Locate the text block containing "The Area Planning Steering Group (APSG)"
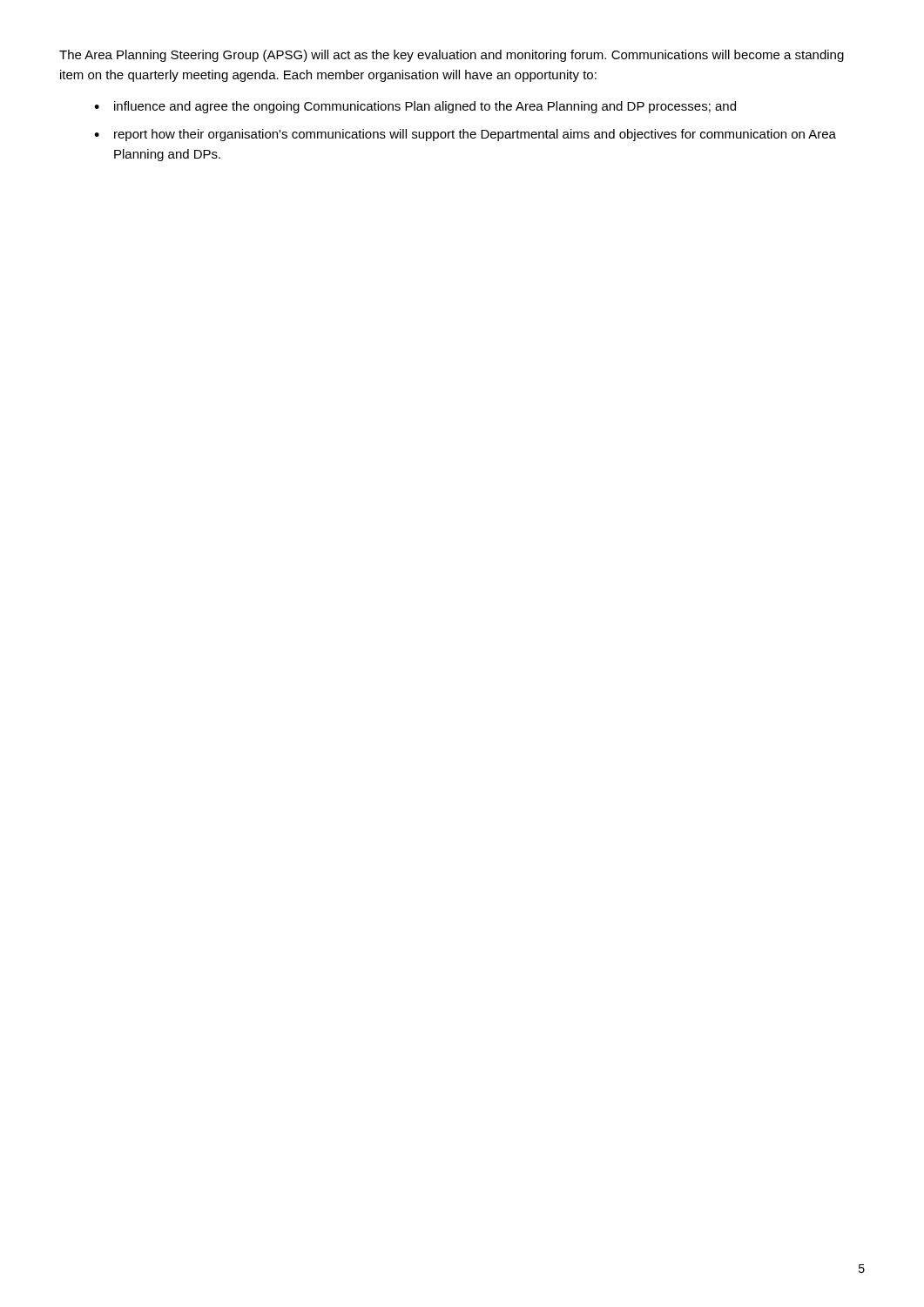Image resolution: width=924 pixels, height=1307 pixels. [452, 64]
